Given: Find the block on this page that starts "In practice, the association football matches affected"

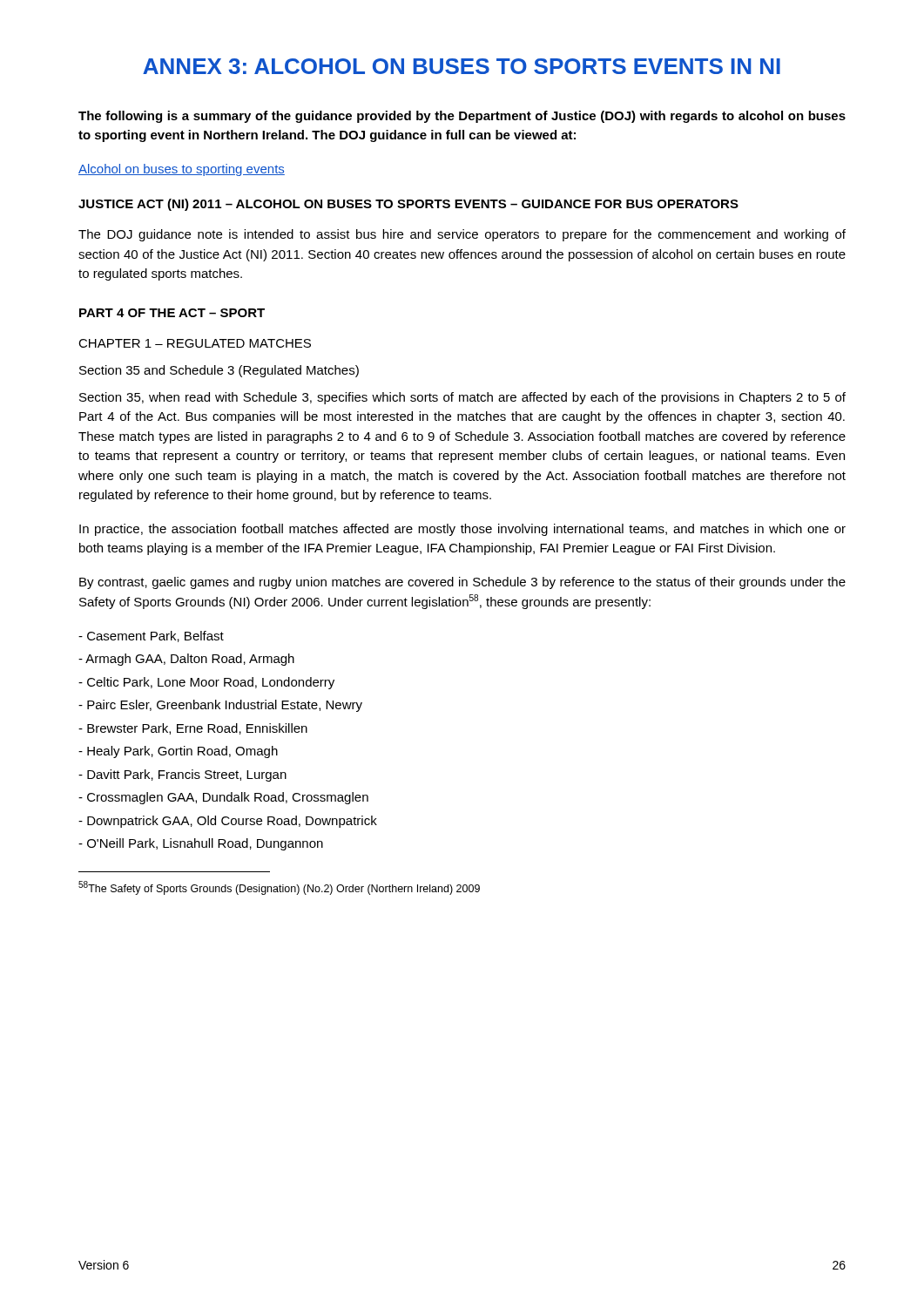Looking at the screenshot, I should [x=462, y=538].
